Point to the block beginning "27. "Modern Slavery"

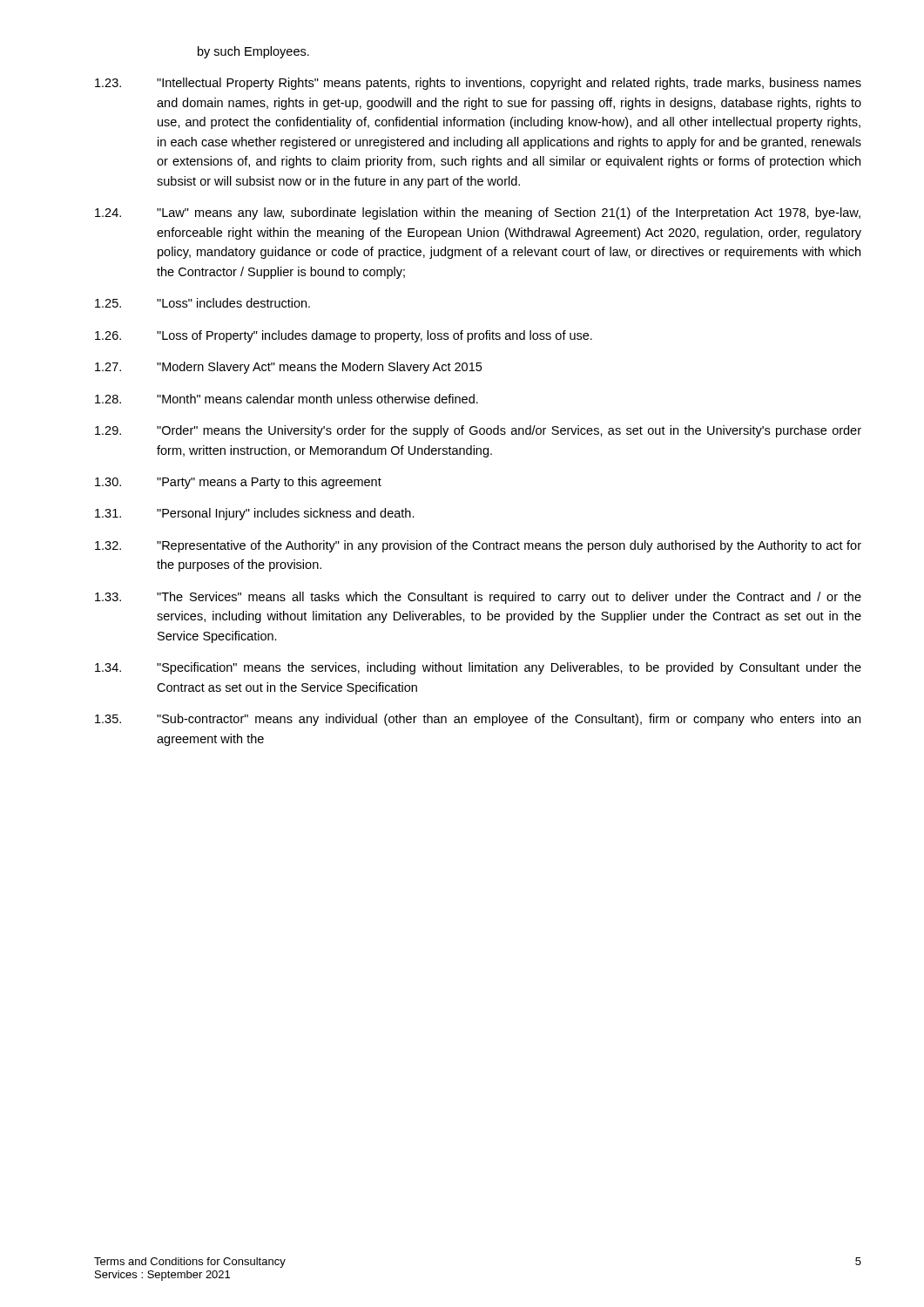click(478, 367)
